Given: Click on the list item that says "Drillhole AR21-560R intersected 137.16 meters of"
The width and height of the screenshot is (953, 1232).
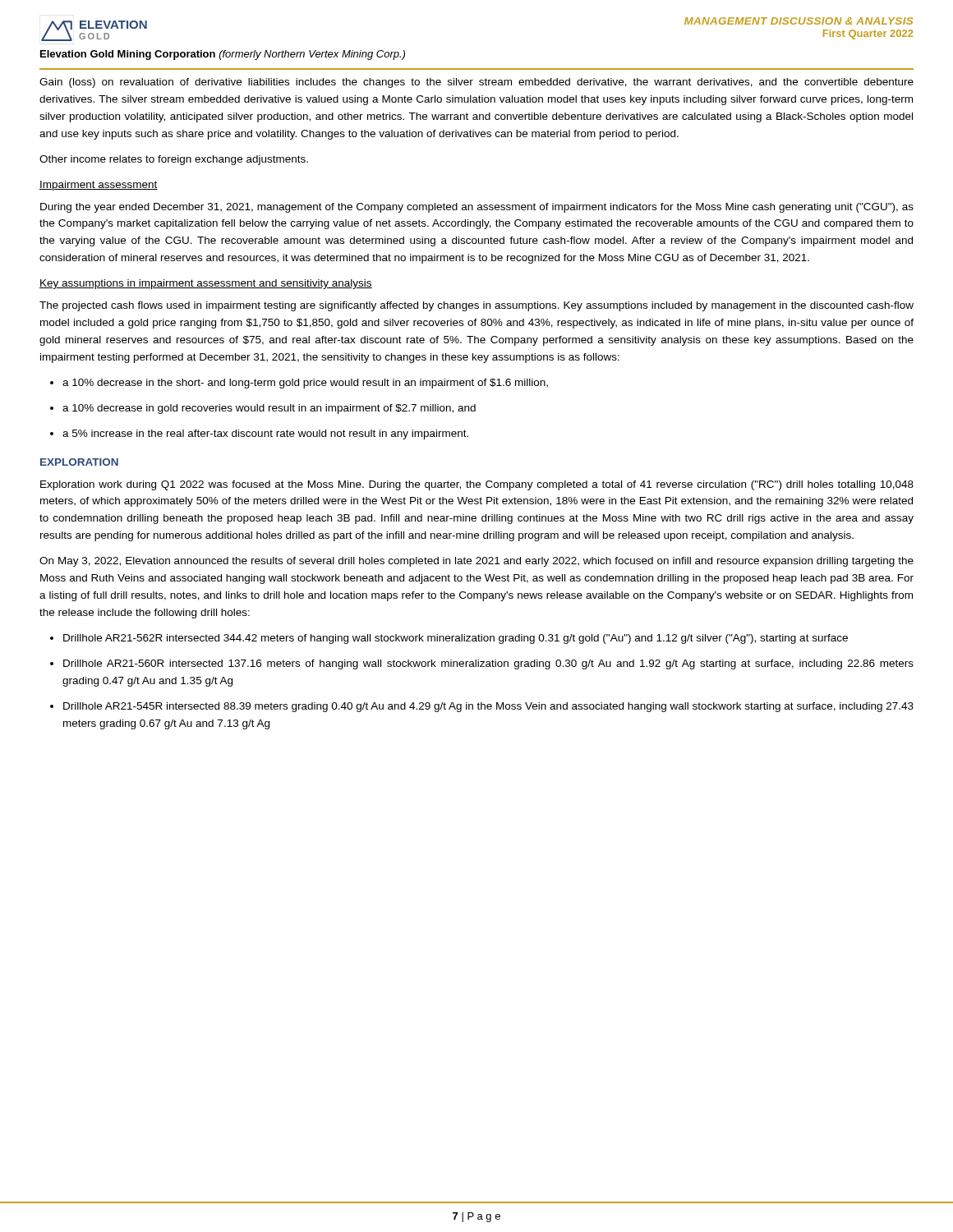Looking at the screenshot, I should pyautogui.click(x=476, y=672).
